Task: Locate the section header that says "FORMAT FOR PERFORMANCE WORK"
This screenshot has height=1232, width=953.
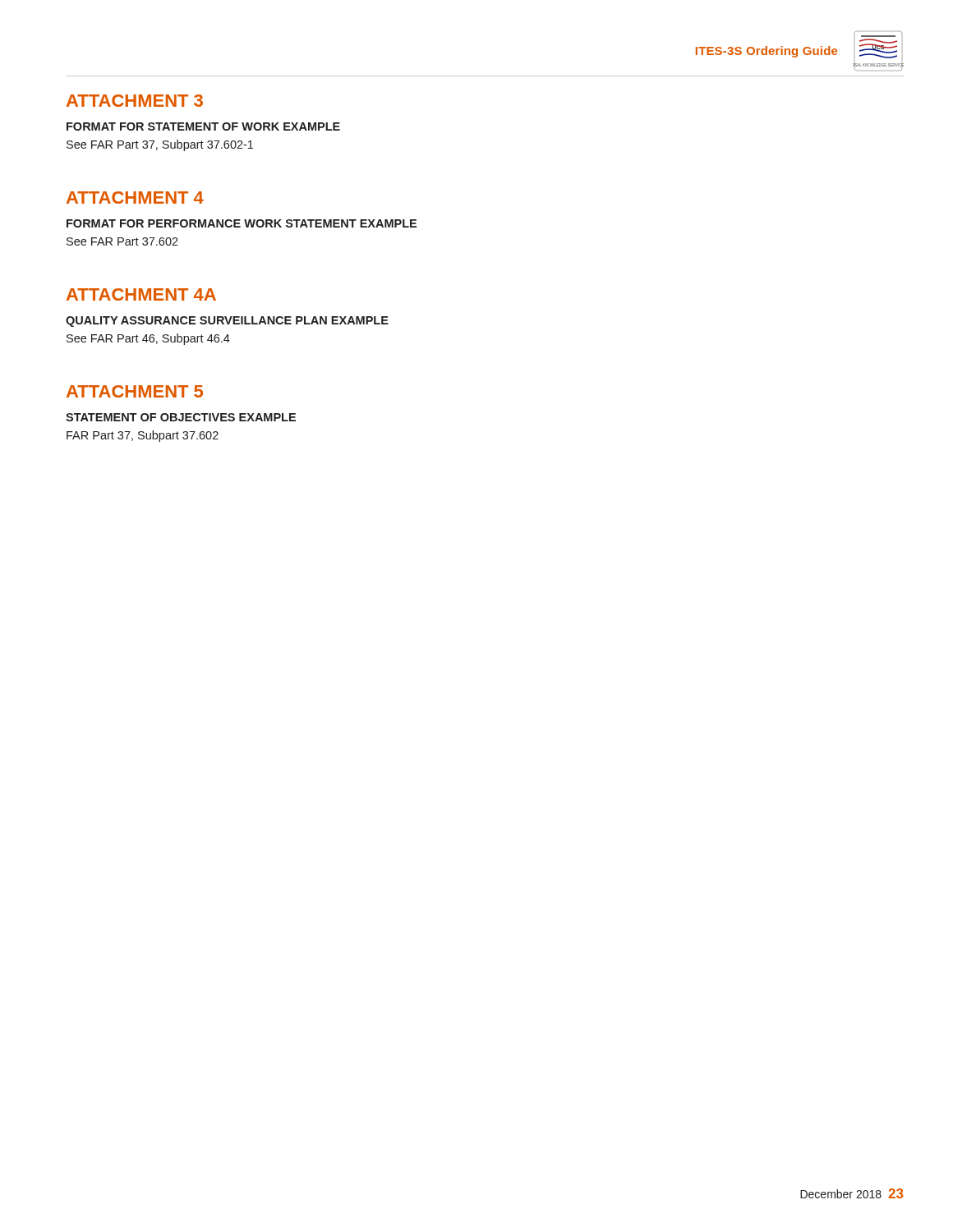Action: 241,223
